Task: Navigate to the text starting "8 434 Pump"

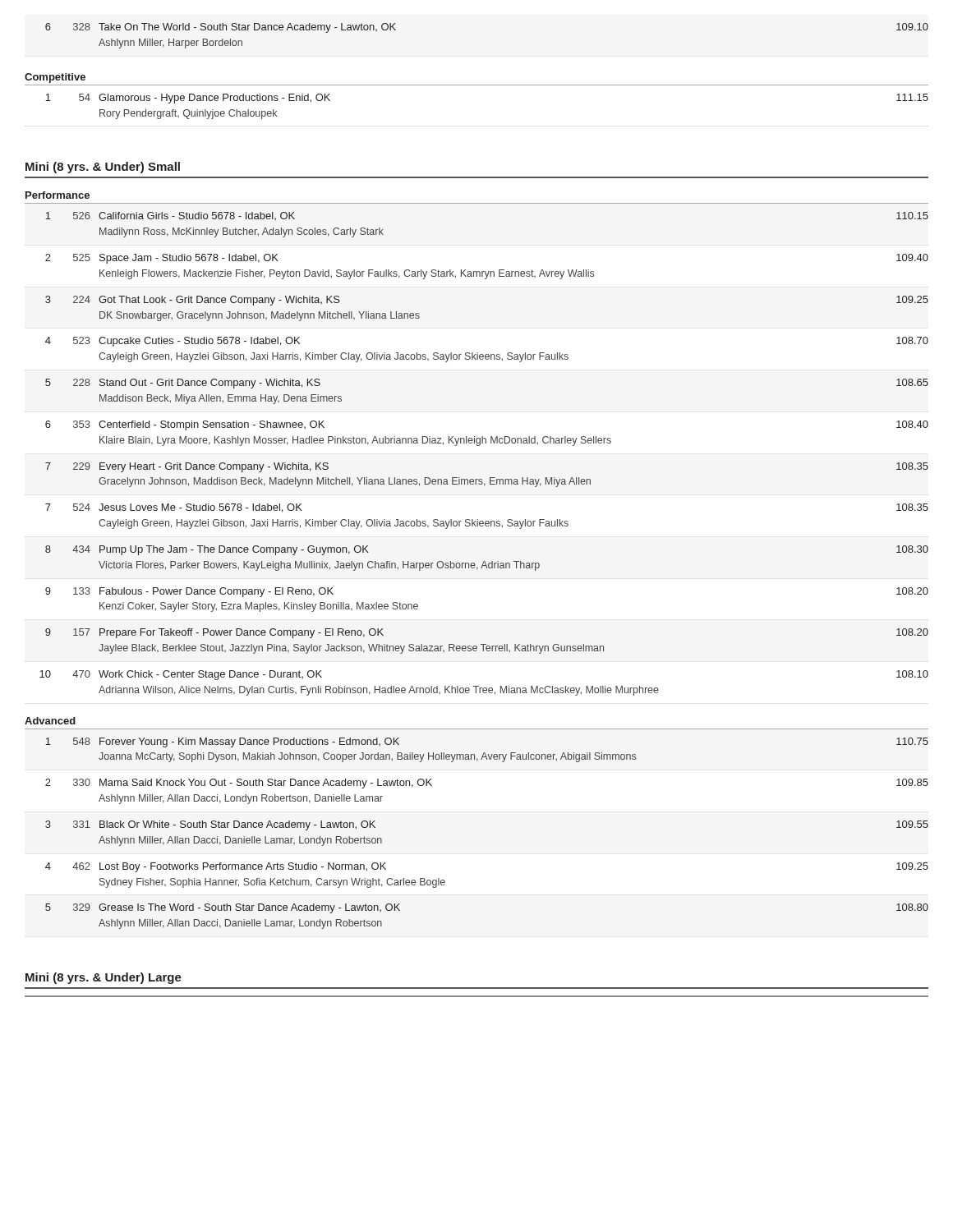Action: [x=476, y=557]
